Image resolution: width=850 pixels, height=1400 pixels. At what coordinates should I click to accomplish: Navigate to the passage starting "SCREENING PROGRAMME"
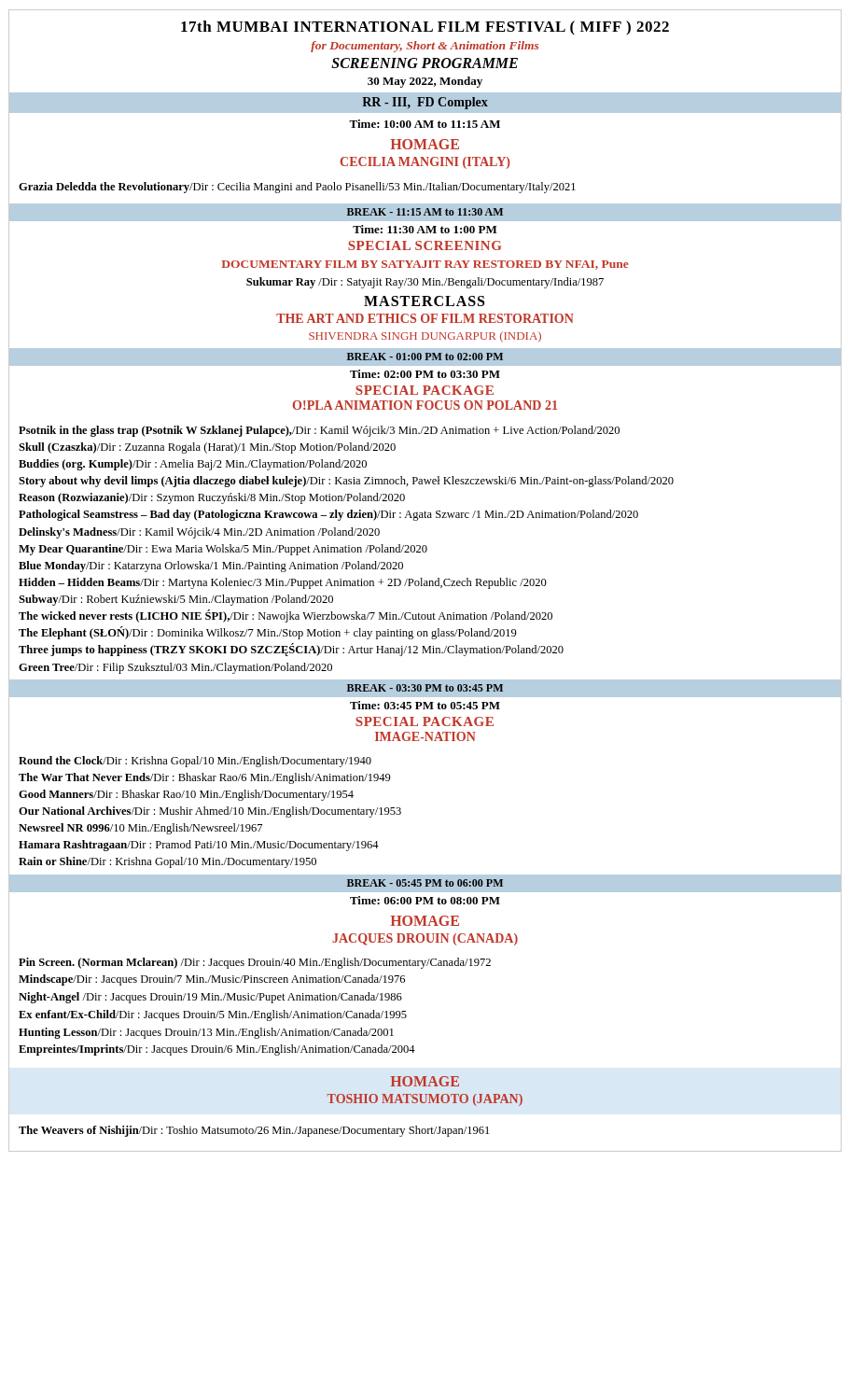pos(425,63)
